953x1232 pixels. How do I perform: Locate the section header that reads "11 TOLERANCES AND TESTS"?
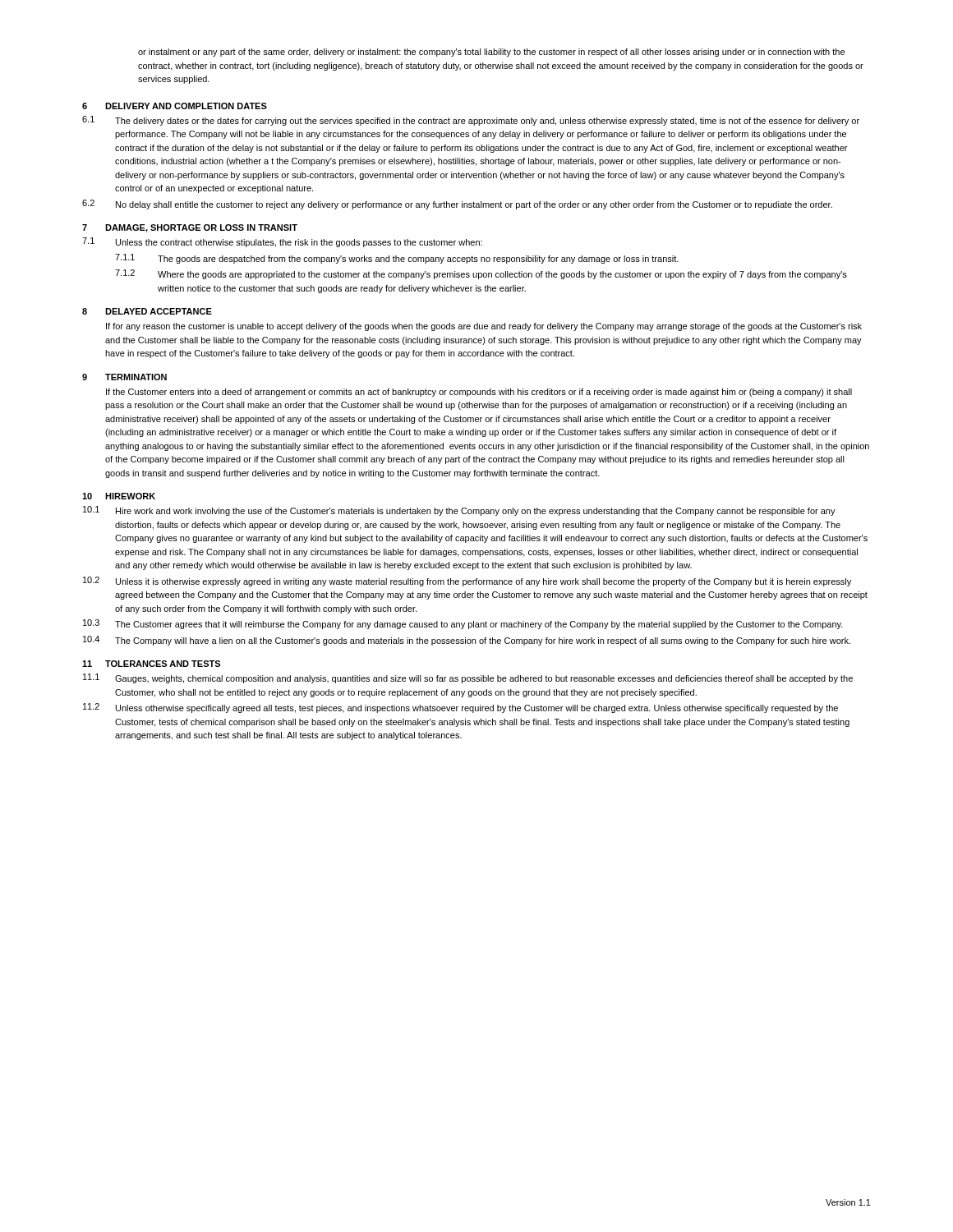tap(151, 664)
